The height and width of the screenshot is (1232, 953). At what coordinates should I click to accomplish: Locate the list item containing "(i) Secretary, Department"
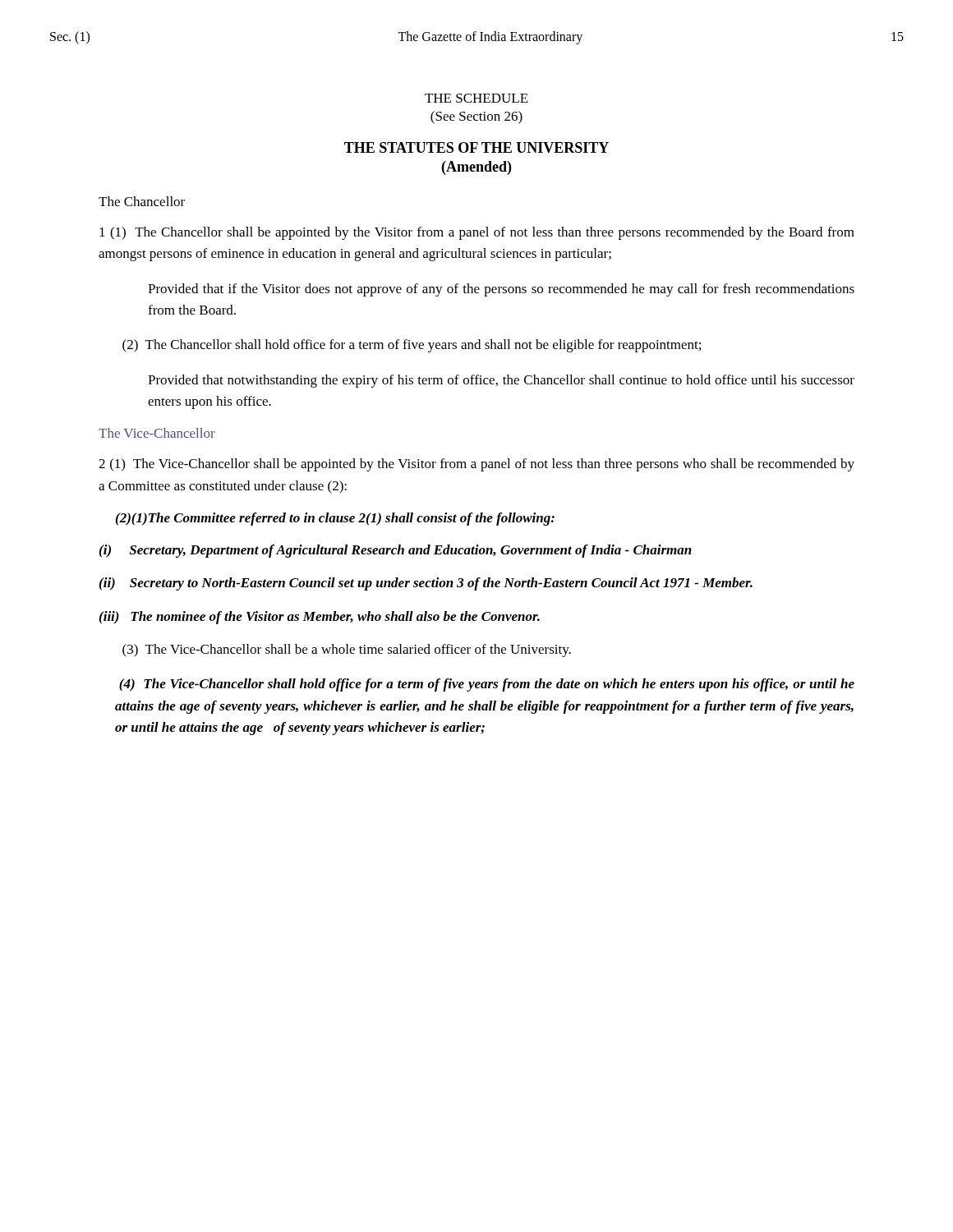pyautogui.click(x=395, y=550)
